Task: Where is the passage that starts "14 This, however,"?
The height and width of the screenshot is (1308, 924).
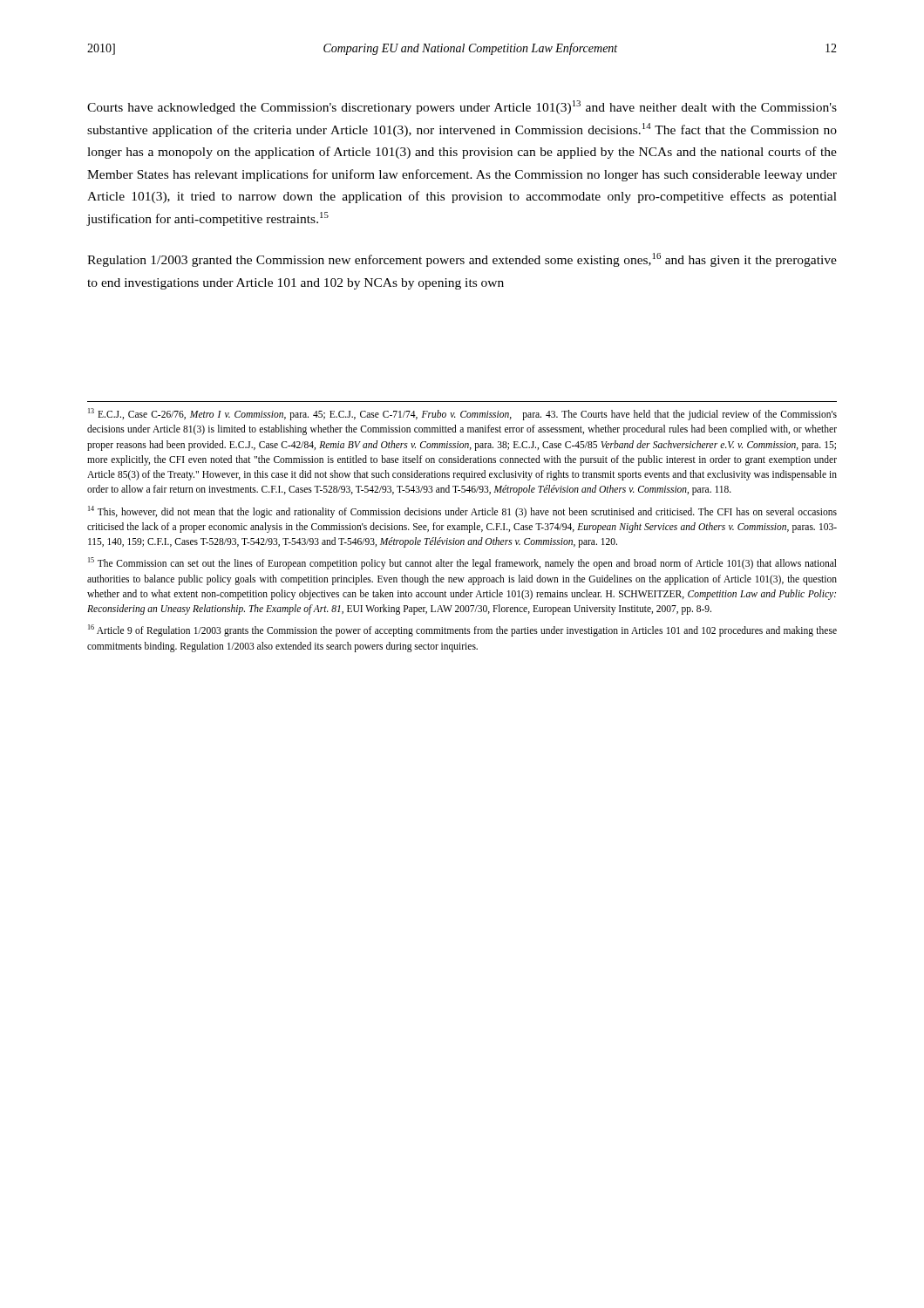Action: point(462,526)
